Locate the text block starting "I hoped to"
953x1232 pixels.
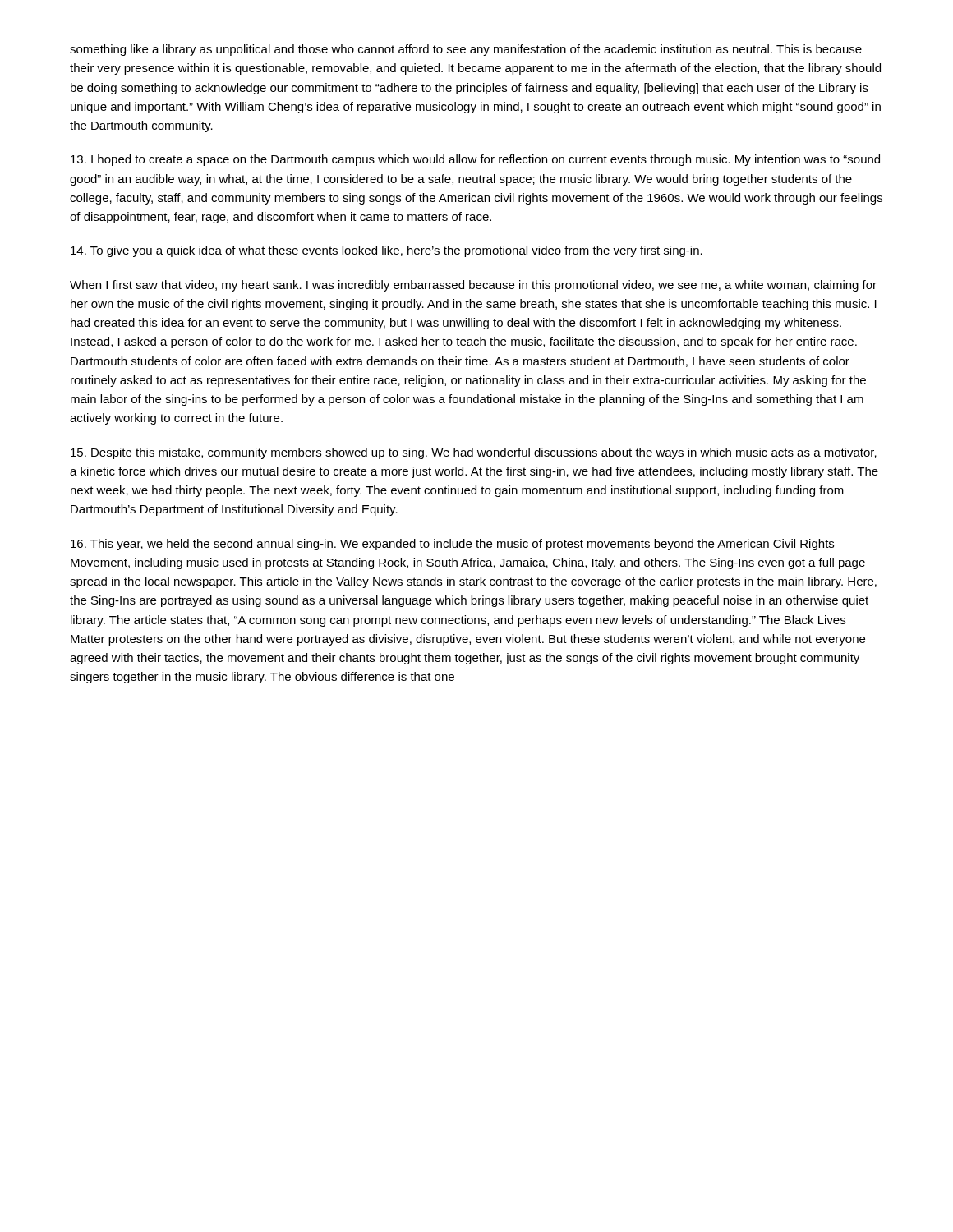(476, 188)
